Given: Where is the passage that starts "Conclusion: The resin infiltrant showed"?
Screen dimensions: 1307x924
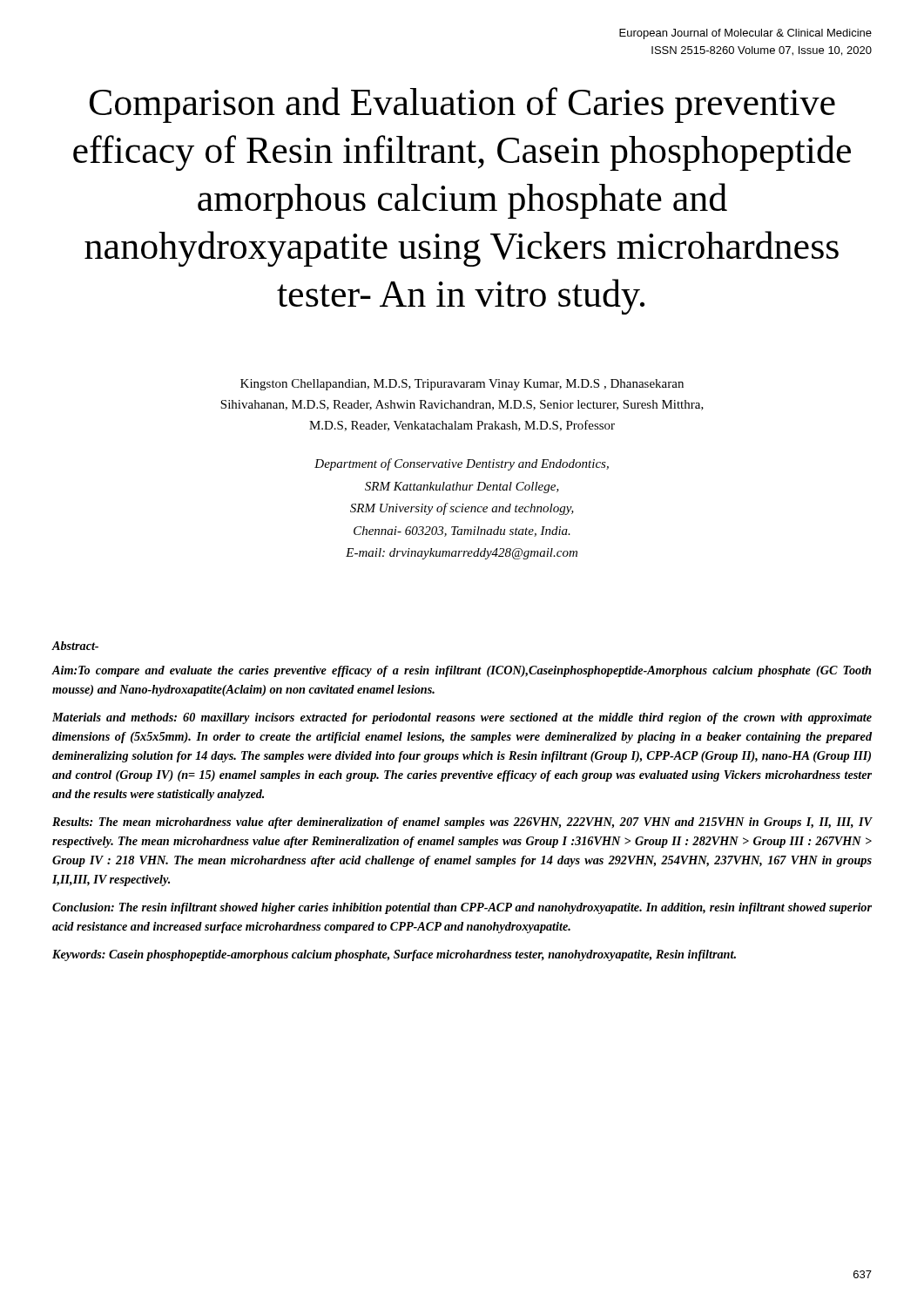Looking at the screenshot, I should coord(462,917).
